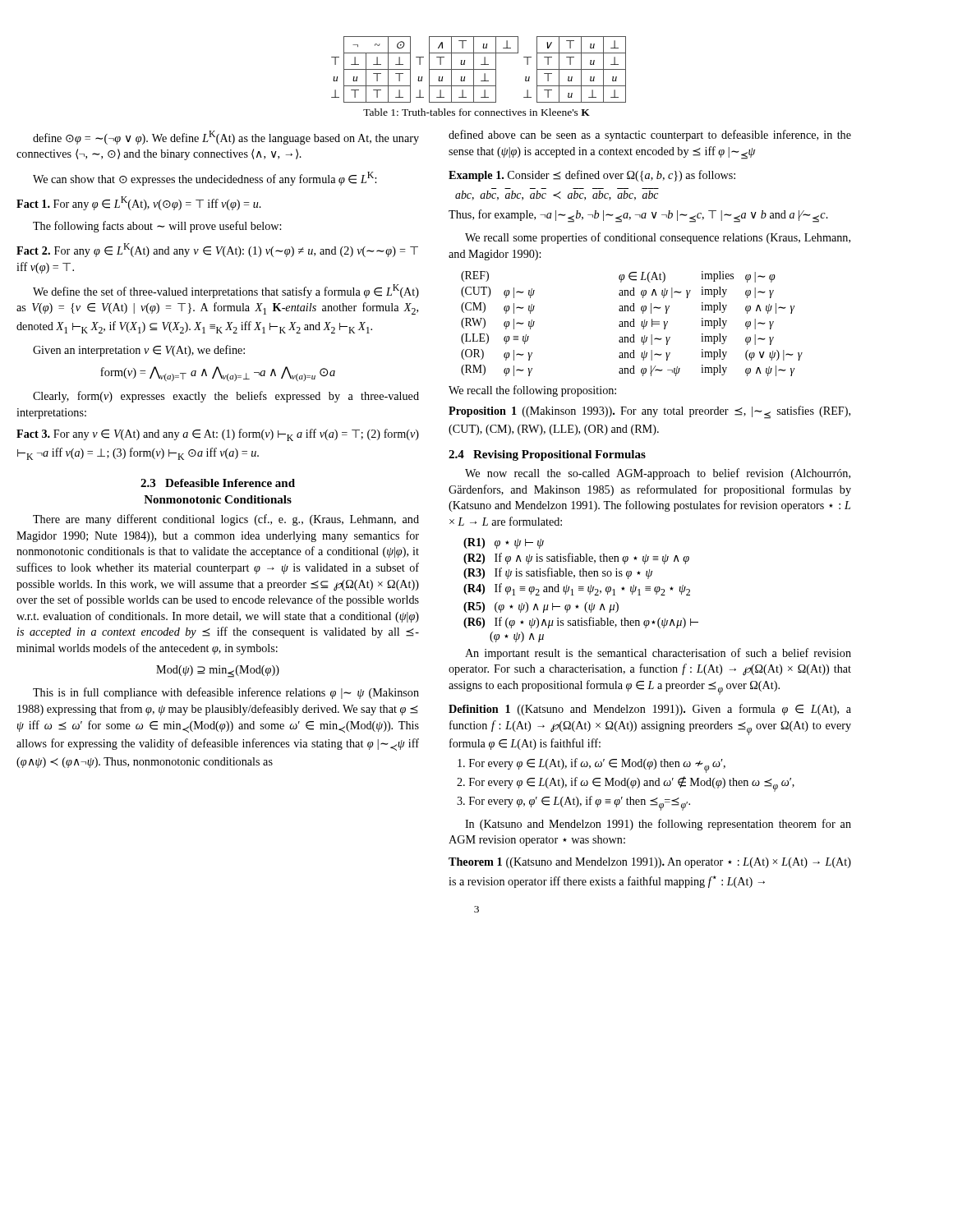This screenshot has width=953, height=1232.
Task: Click the passage that begins "We recall some properties of conditional consequence relations"
Action: coord(650,246)
